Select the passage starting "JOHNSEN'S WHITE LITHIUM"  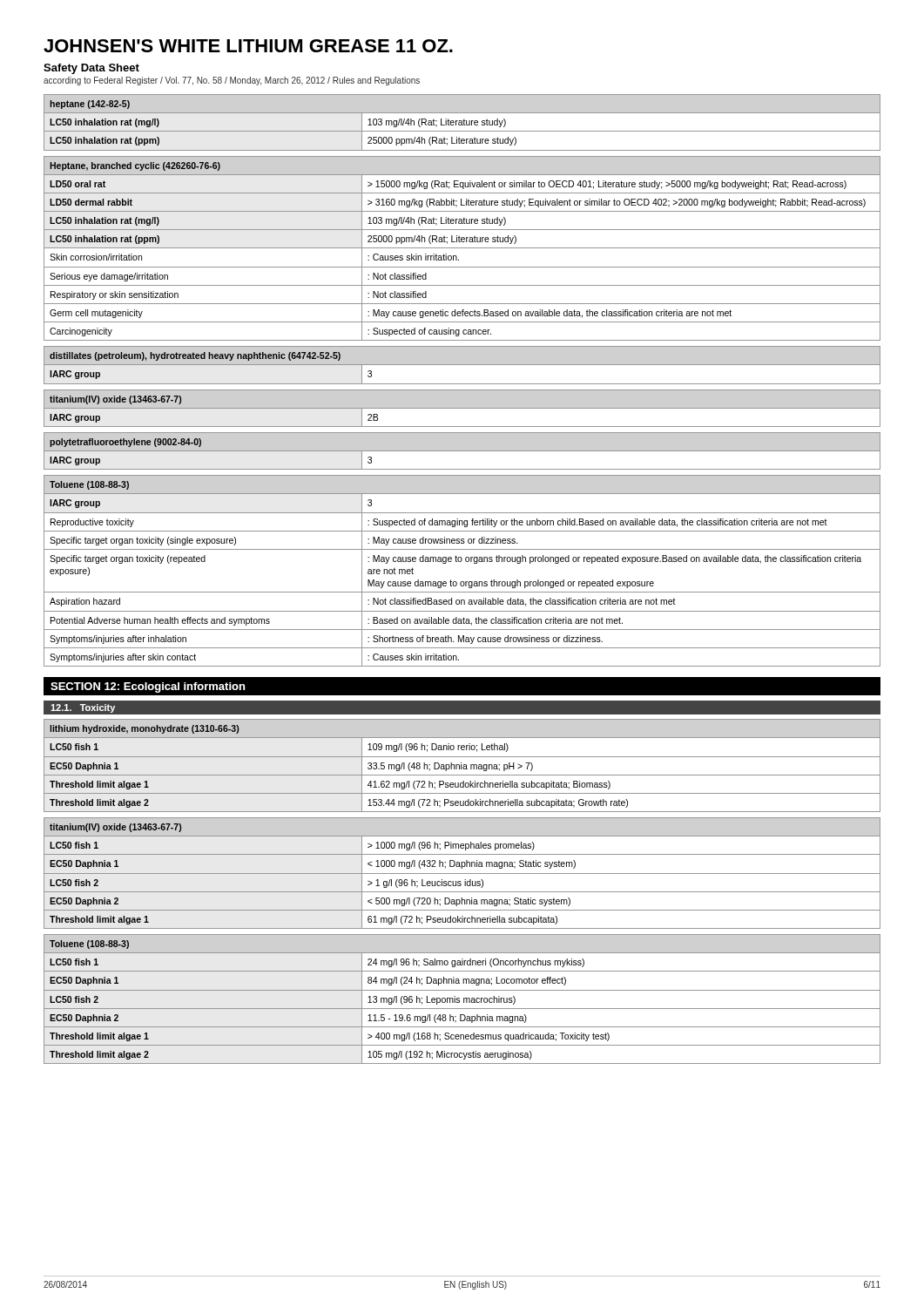[462, 46]
